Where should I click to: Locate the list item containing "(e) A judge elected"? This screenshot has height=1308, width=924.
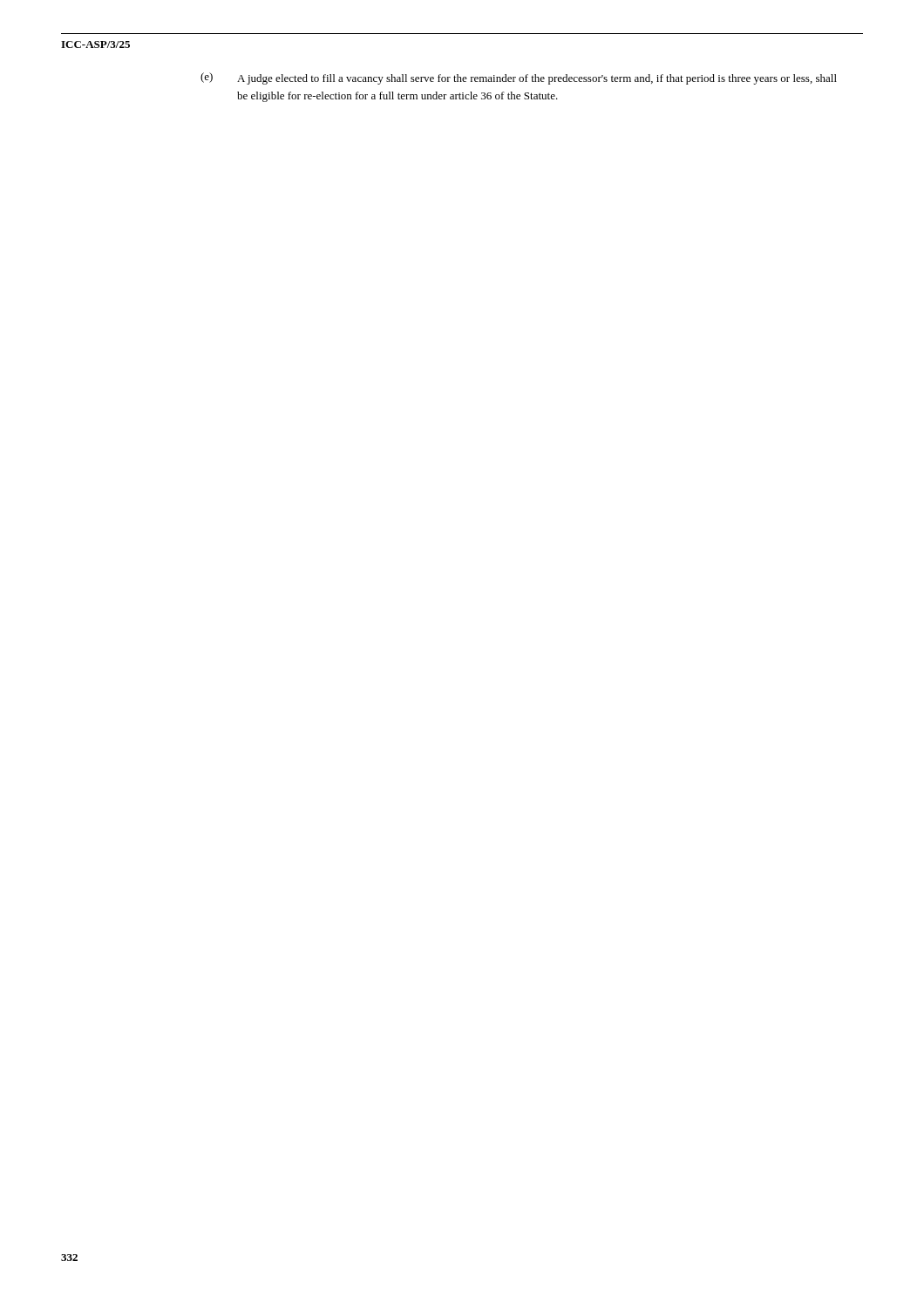pyautogui.click(x=519, y=87)
